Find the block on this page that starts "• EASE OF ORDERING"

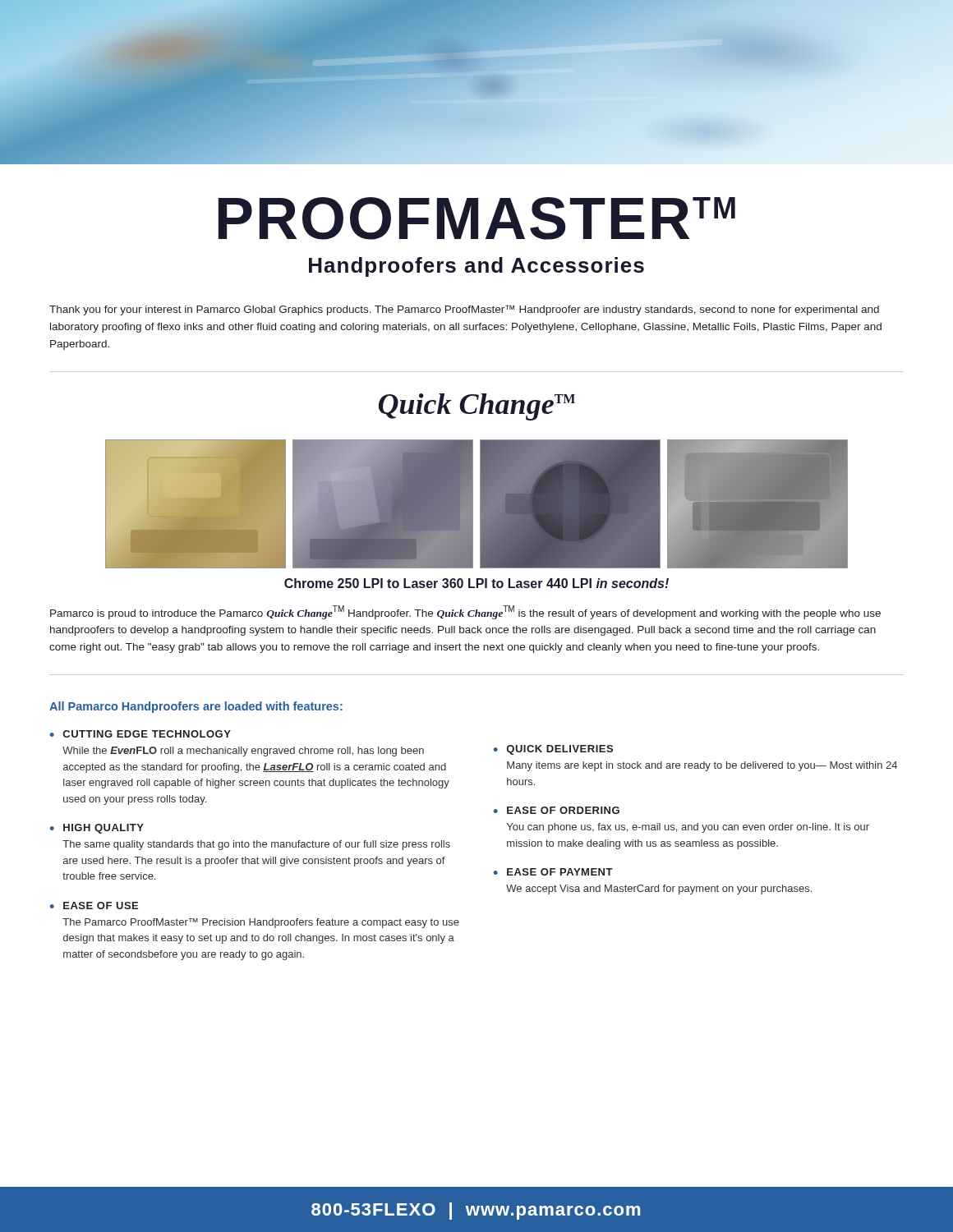698,828
